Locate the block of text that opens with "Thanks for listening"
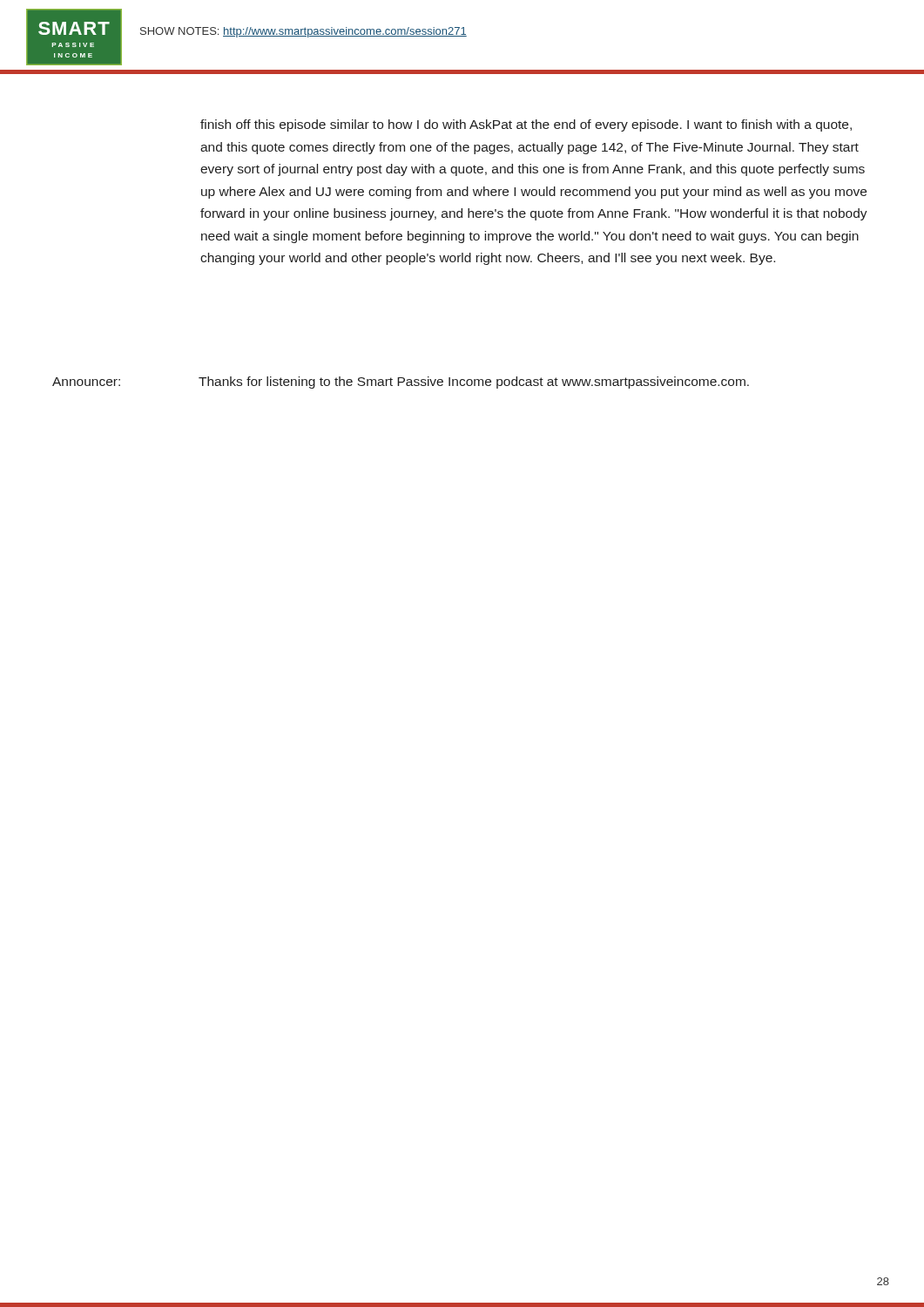 (x=474, y=381)
